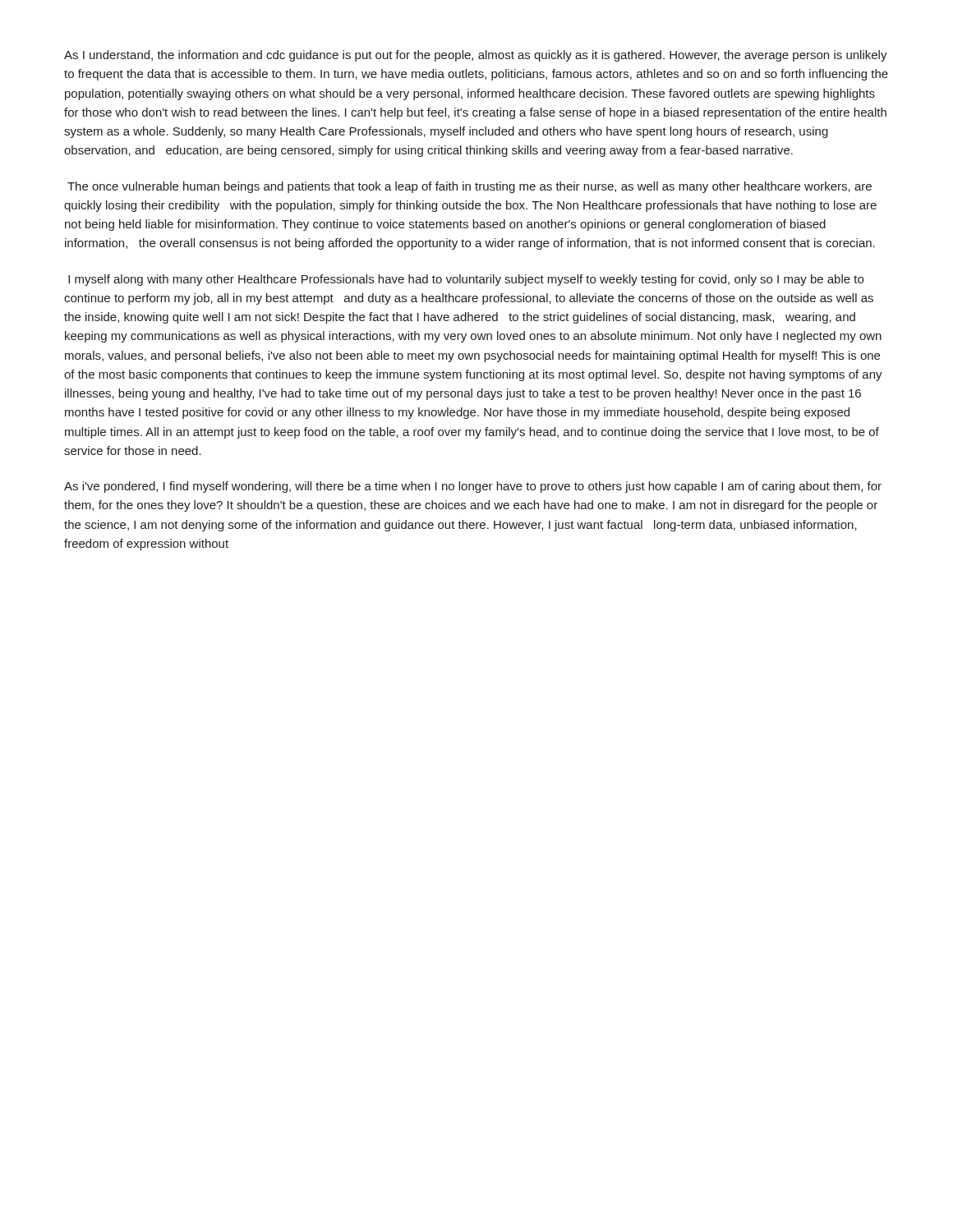
Task: Select the text block starting "As I understand, the"
Action: click(476, 102)
